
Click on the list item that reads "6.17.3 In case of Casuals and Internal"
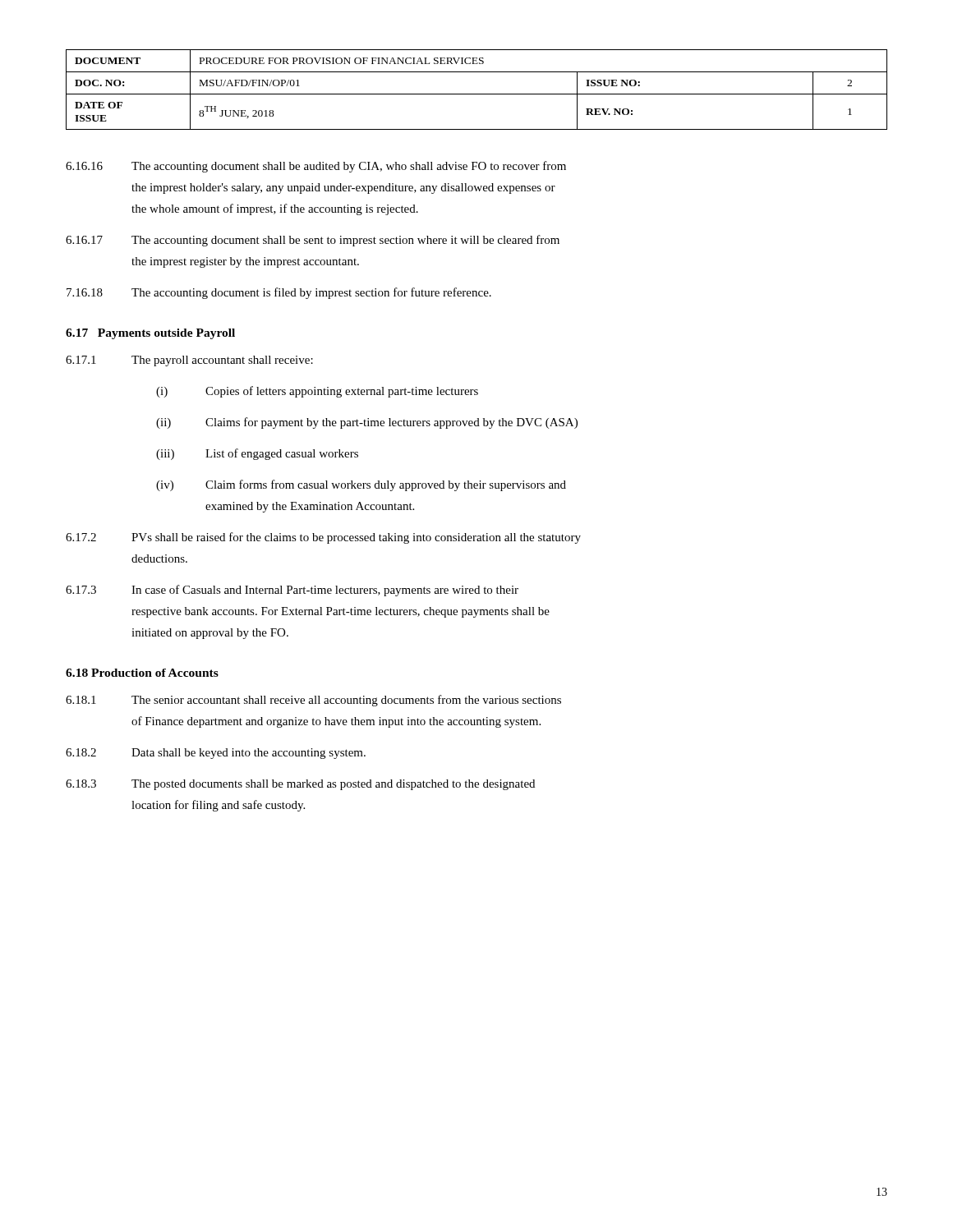coord(308,611)
